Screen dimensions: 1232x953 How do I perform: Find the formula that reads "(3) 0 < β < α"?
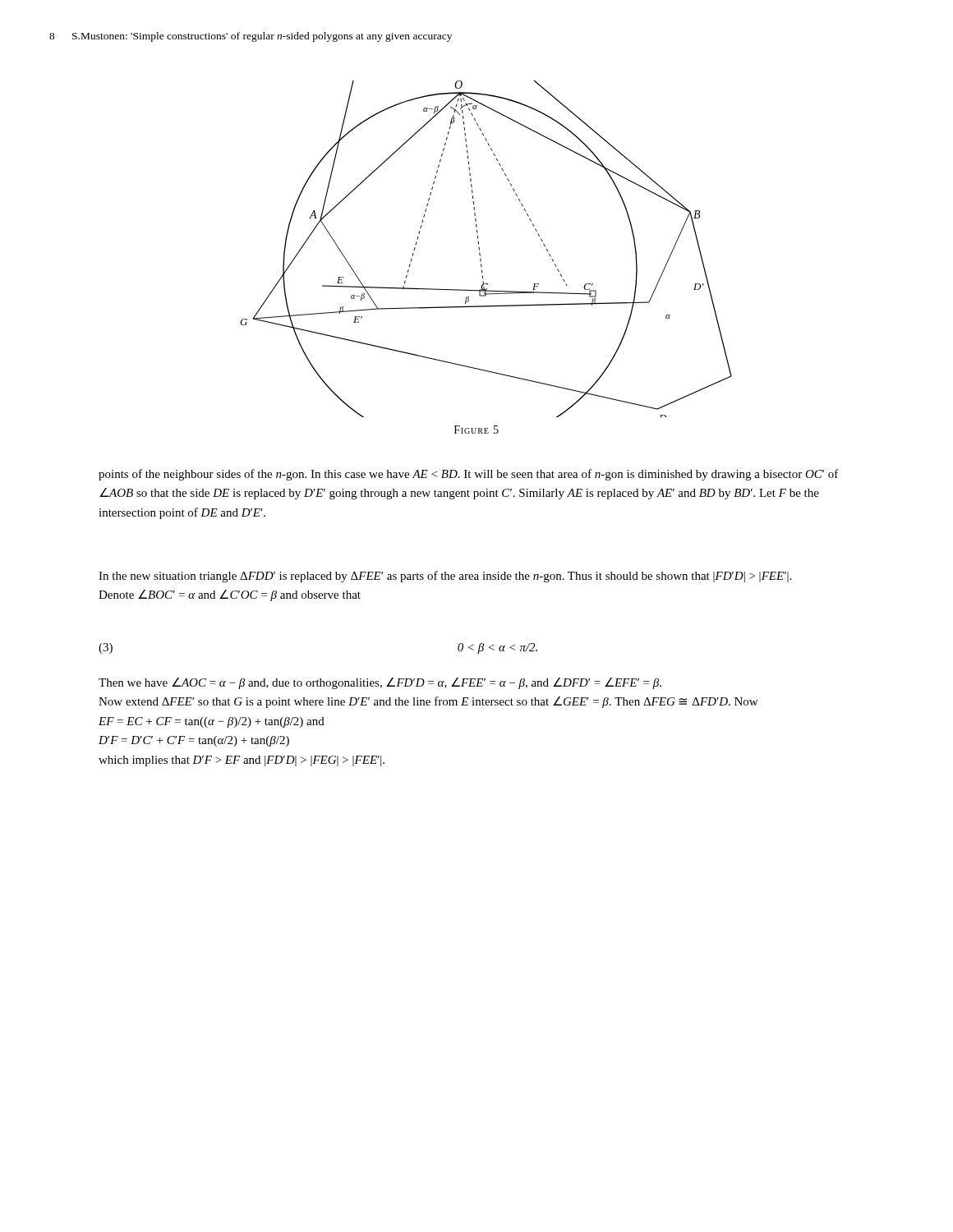click(x=476, y=648)
